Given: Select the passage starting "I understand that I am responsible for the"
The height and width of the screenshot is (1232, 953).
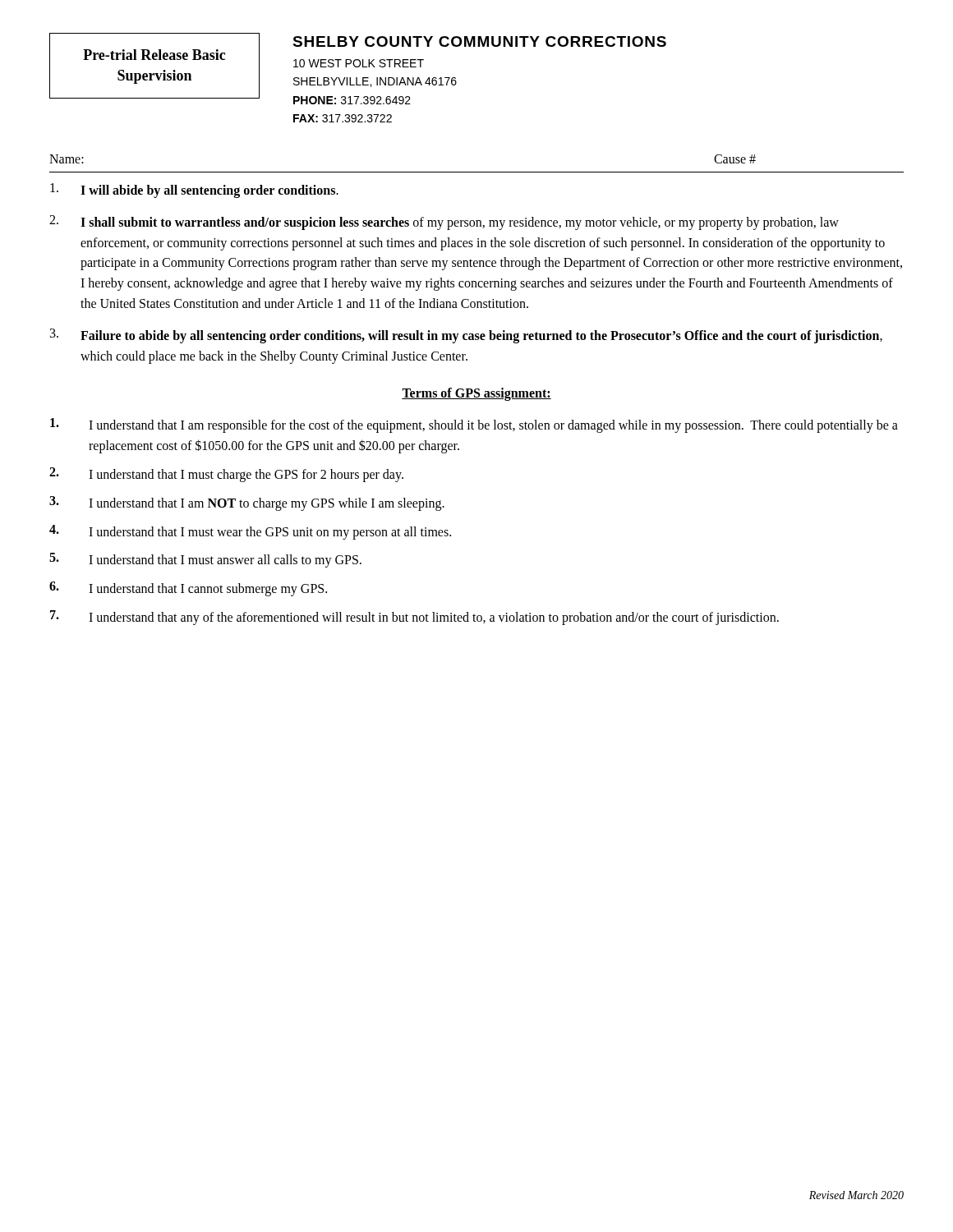Looking at the screenshot, I should coord(476,436).
